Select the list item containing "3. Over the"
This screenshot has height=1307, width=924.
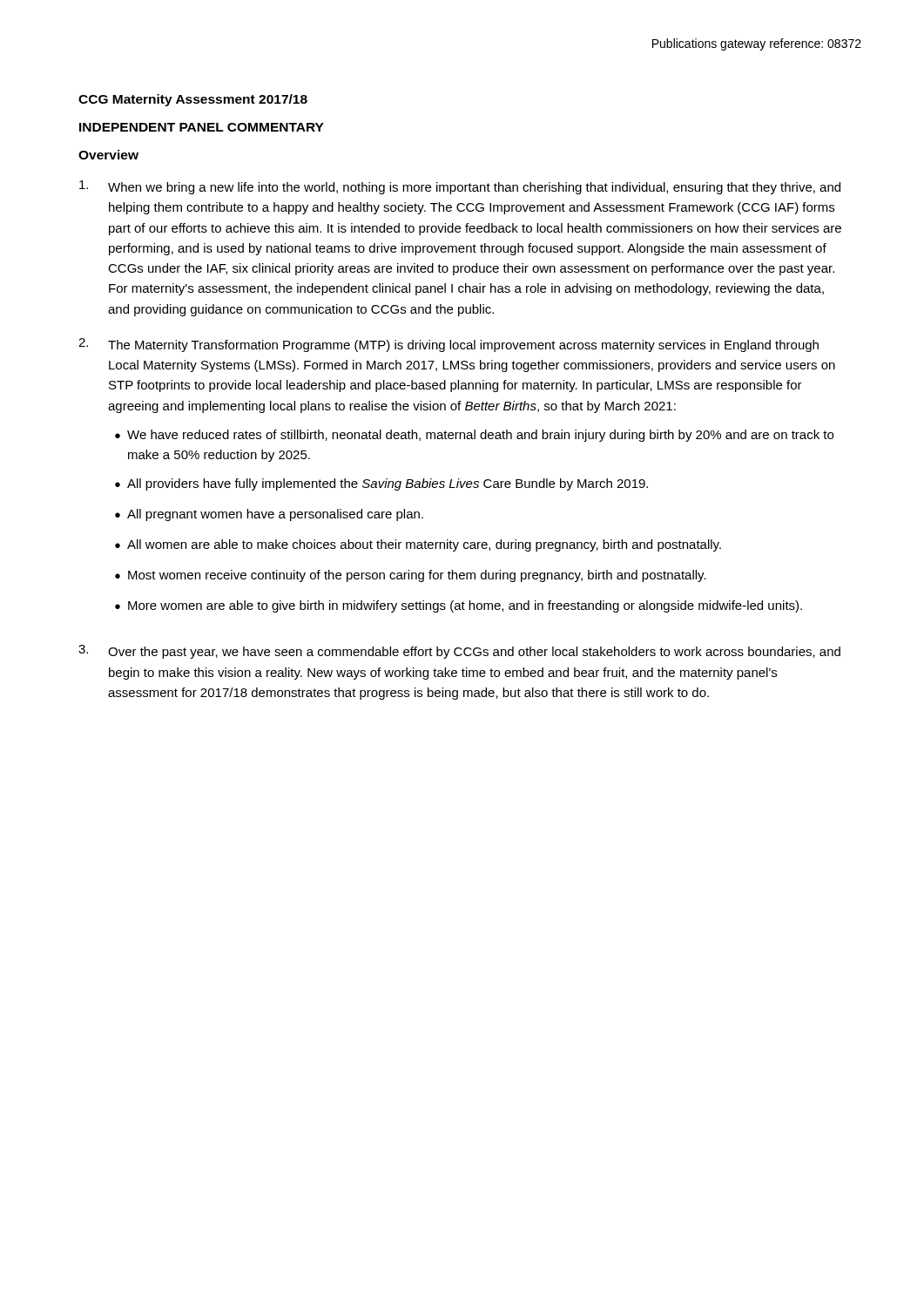pyautogui.click(x=462, y=672)
